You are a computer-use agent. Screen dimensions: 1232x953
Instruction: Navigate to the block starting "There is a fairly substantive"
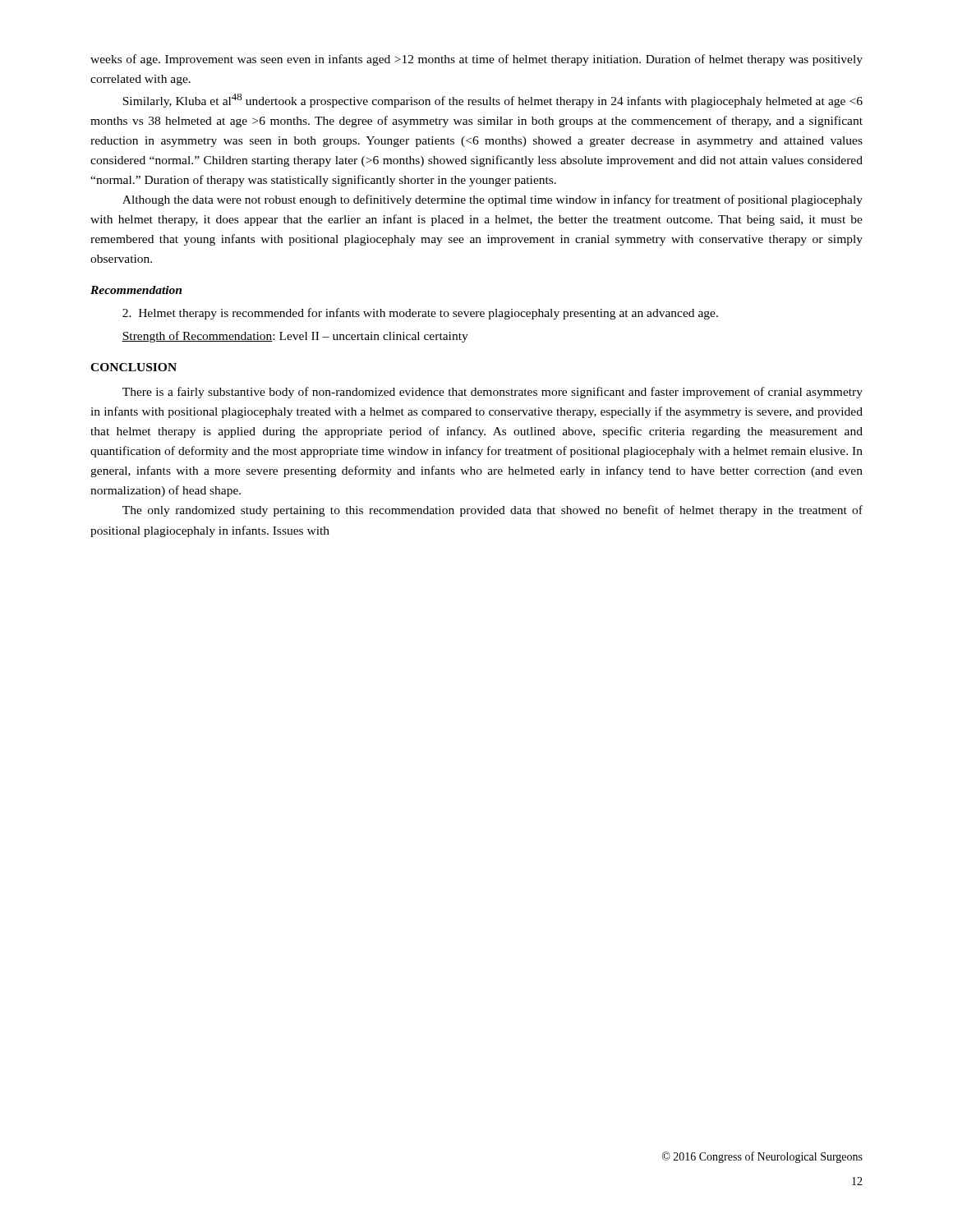click(x=476, y=441)
